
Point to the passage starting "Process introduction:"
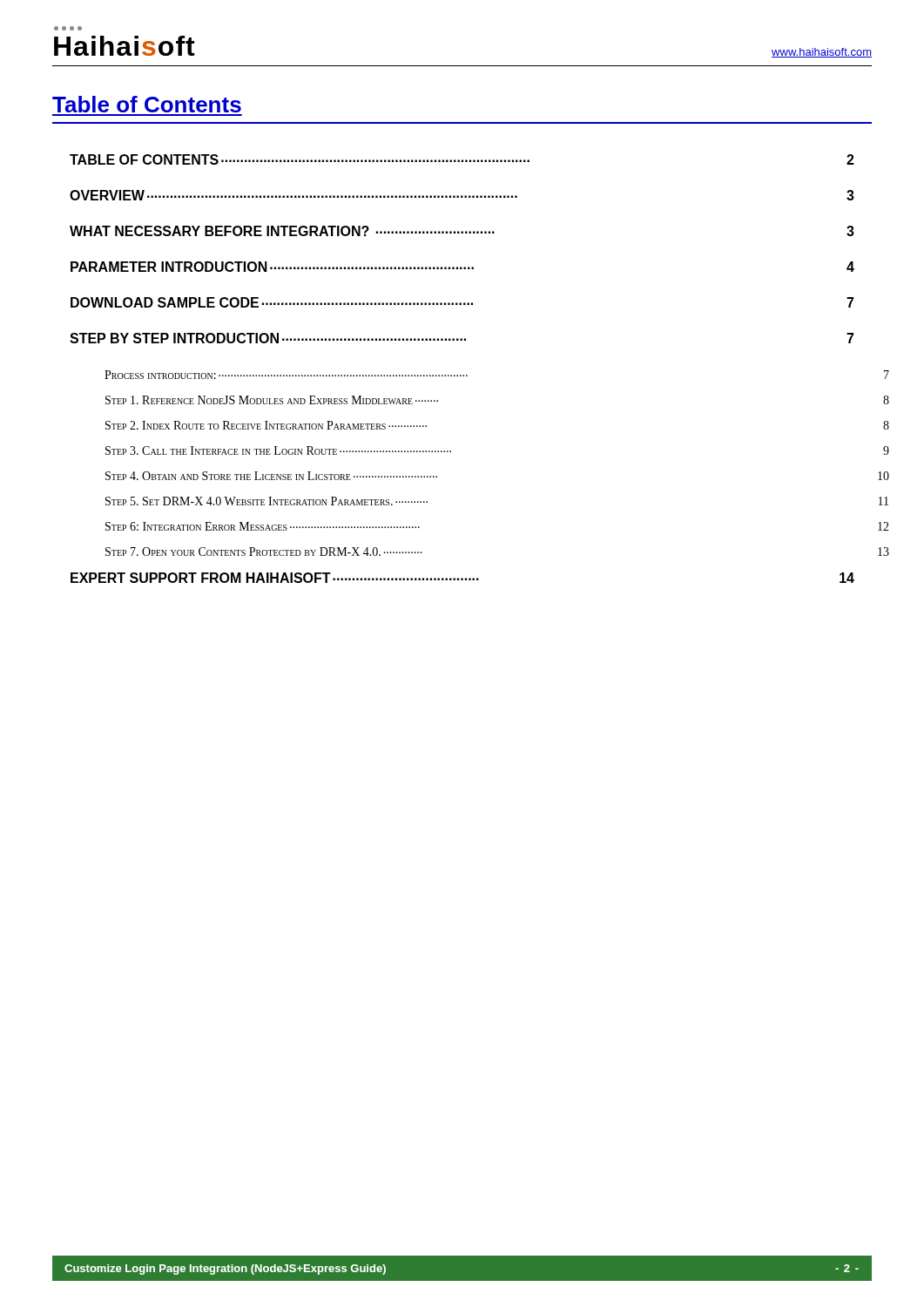tap(215, 374)
